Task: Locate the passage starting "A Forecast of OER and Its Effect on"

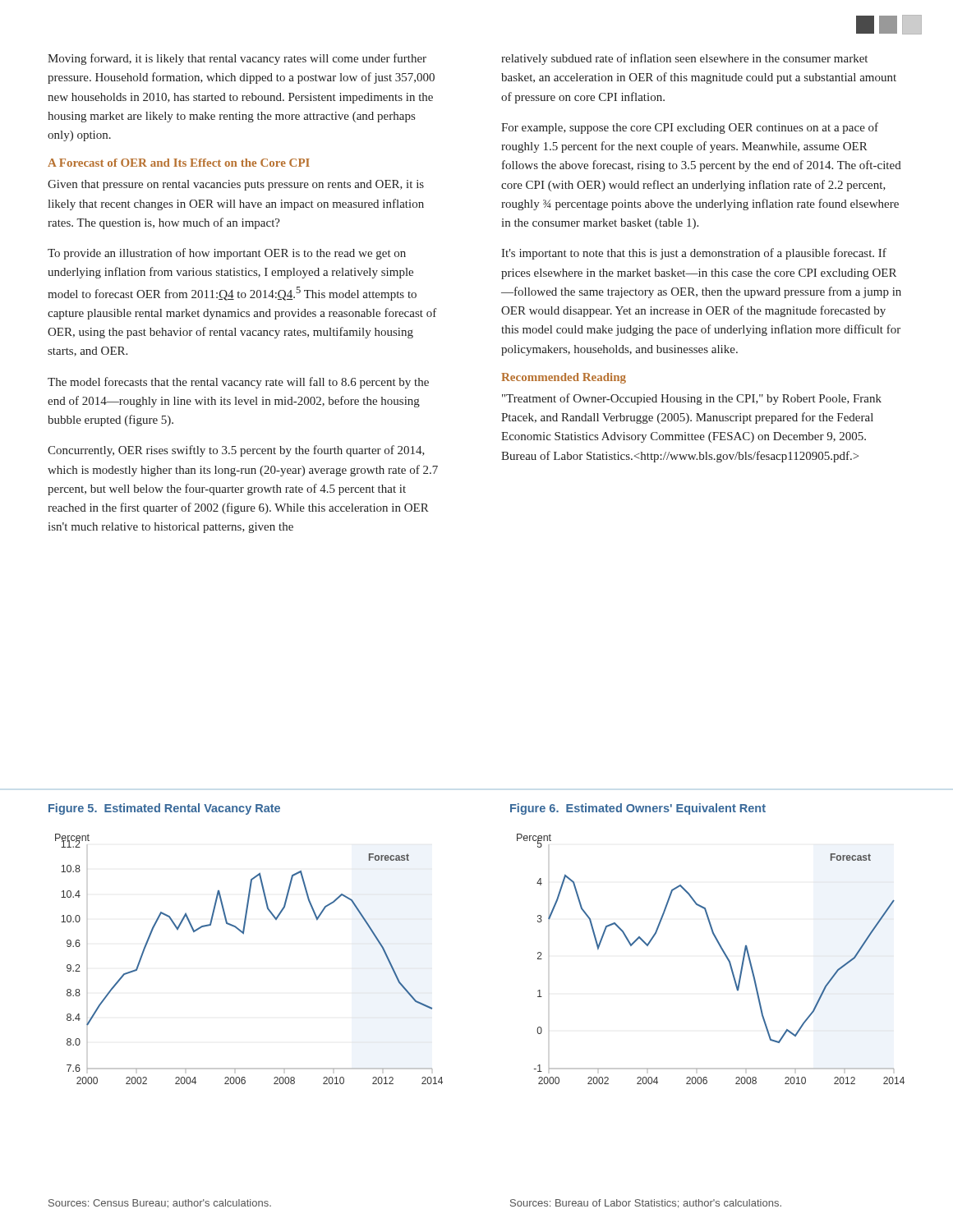Action: pos(179,163)
